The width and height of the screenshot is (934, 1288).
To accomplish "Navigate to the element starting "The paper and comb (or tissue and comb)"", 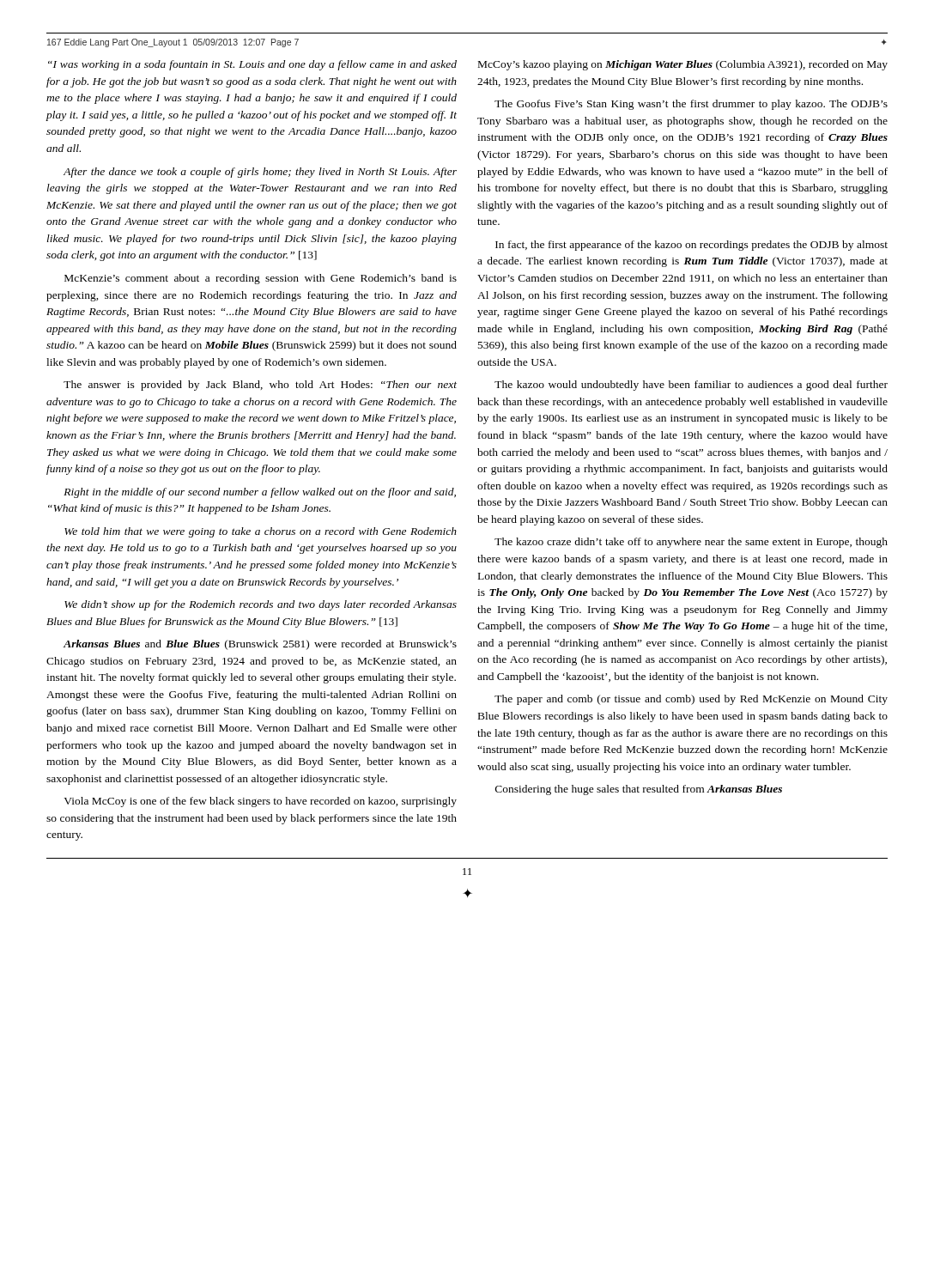I will point(682,733).
